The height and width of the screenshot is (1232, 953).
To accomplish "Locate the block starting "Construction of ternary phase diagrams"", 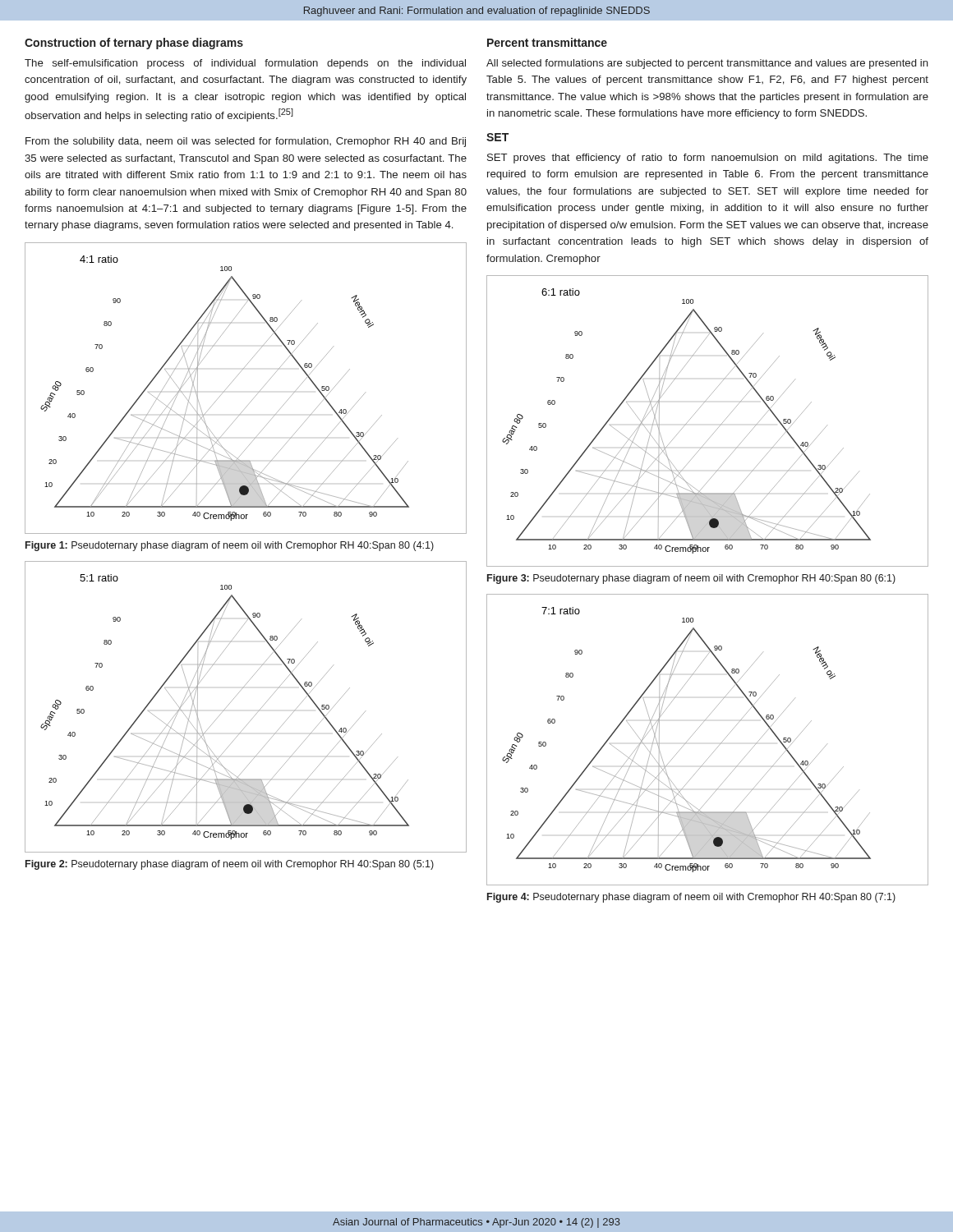I will pos(134,43).
